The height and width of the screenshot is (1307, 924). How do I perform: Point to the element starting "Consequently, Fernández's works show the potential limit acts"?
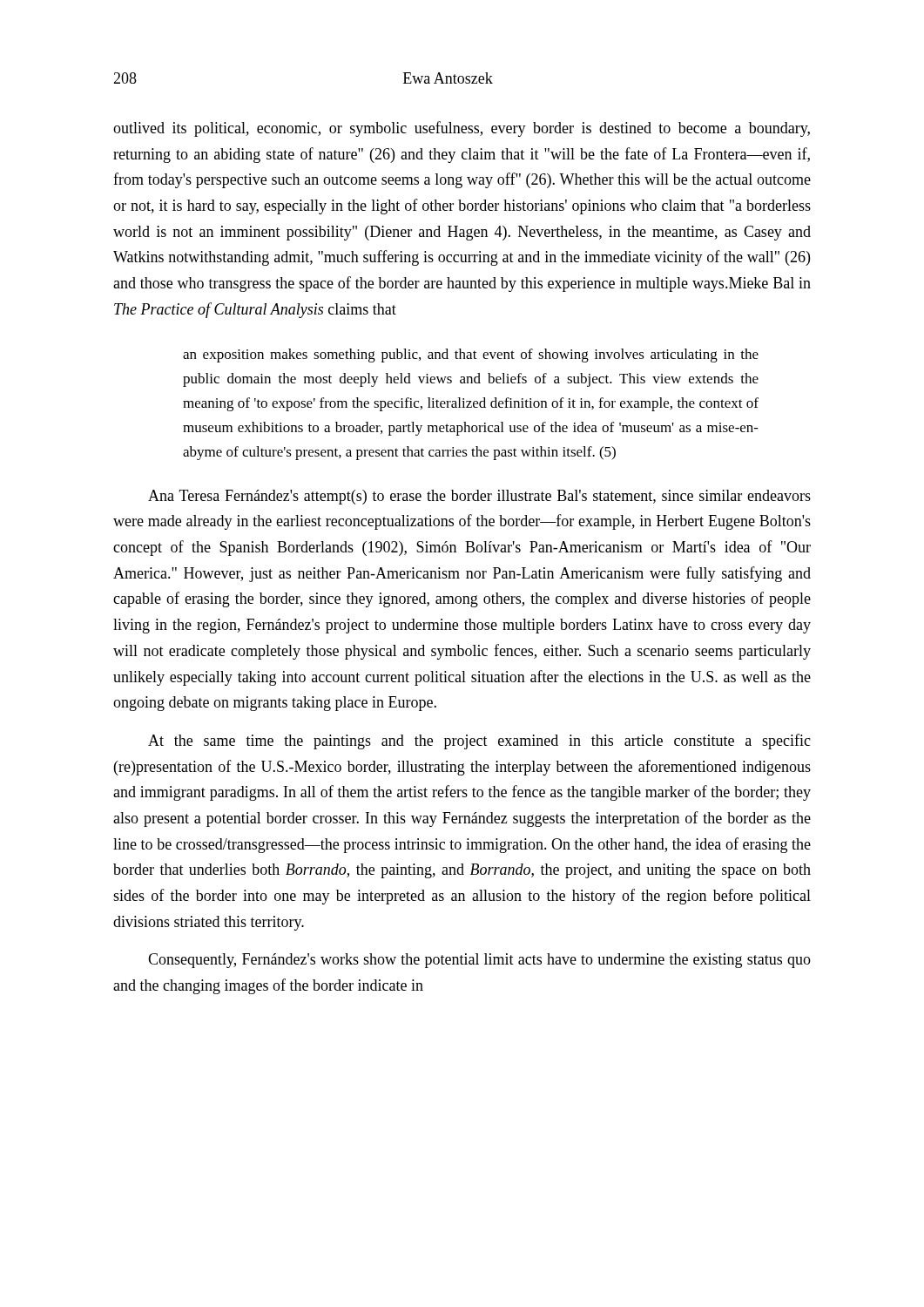pyautogui.click(x=462, y=973)
